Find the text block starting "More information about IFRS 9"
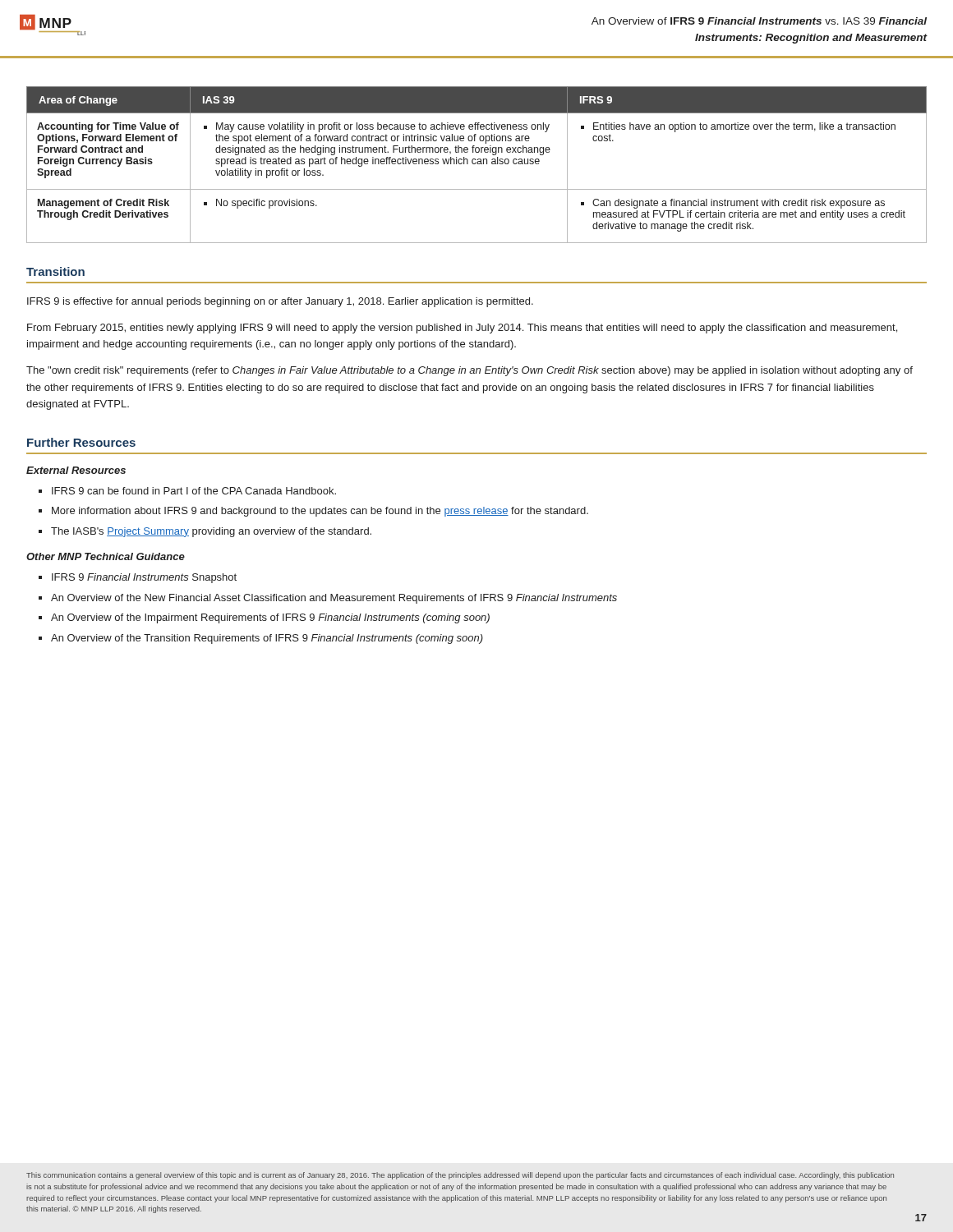This screenshot has width=953, height=1232. tap(320, 511)
